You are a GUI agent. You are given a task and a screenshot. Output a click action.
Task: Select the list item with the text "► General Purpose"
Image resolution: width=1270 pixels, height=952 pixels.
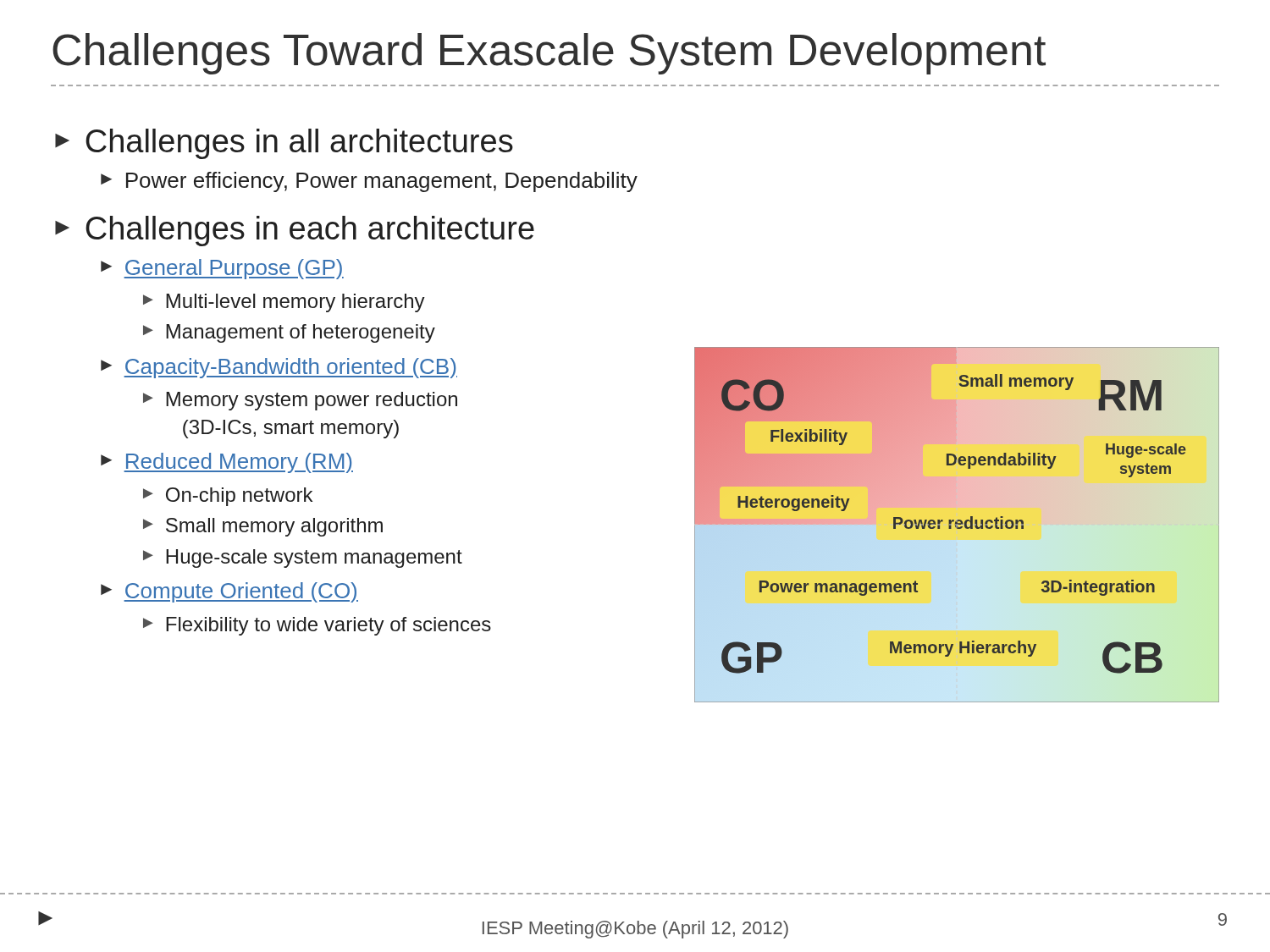click(220, 268)
